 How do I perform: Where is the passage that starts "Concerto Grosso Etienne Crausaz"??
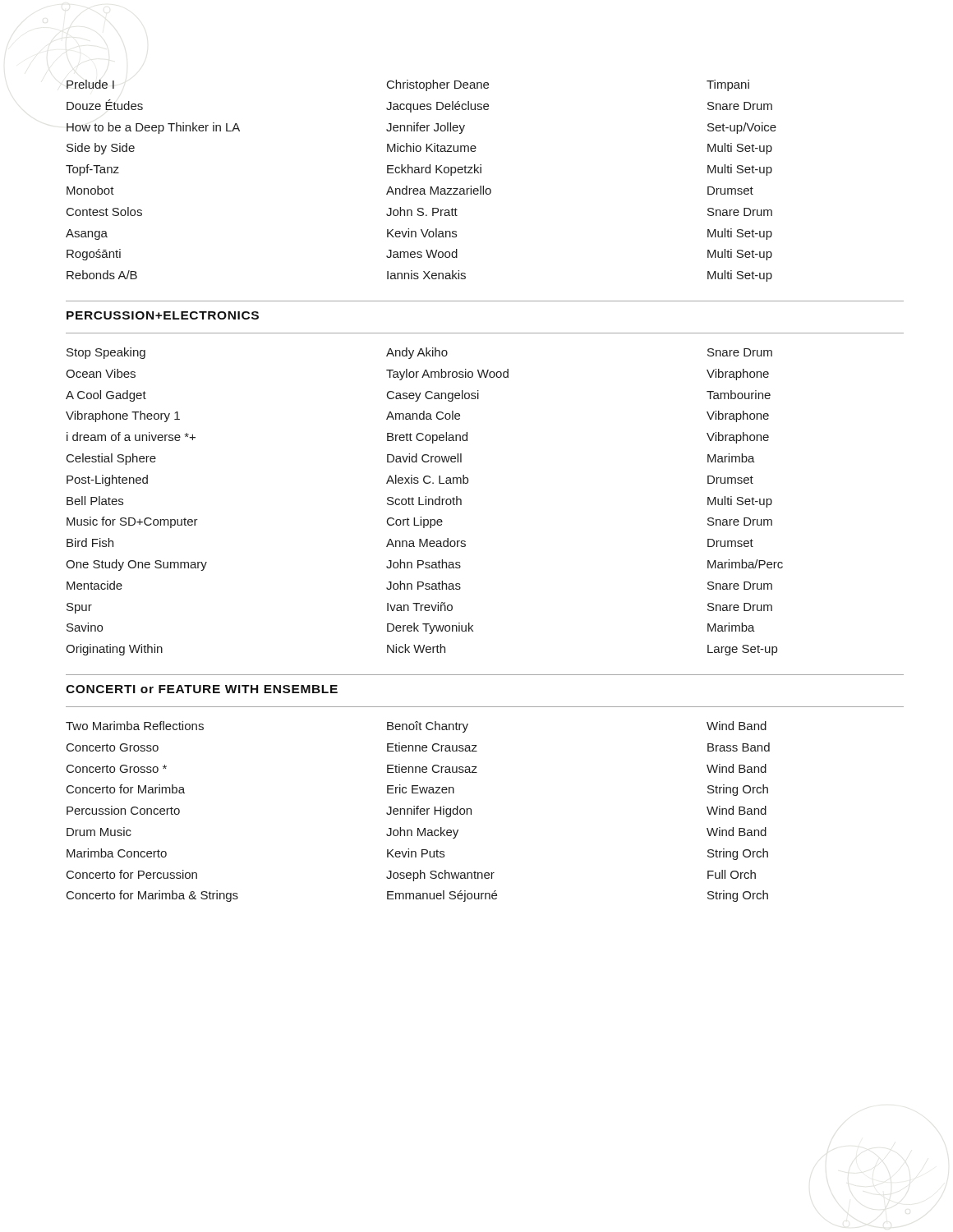485,747
